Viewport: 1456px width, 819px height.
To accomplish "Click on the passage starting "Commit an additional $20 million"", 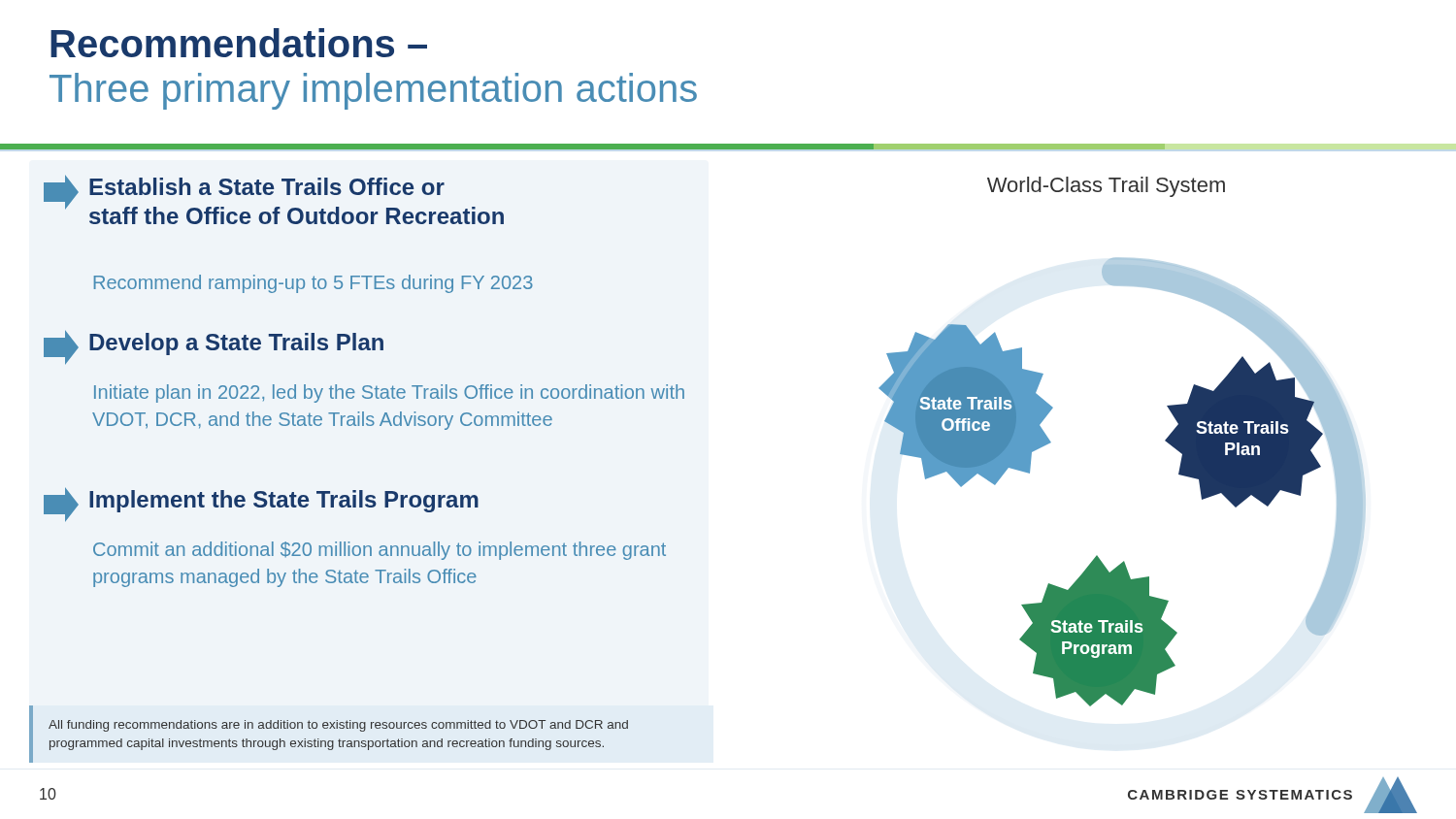I will (x=379, y=563).
